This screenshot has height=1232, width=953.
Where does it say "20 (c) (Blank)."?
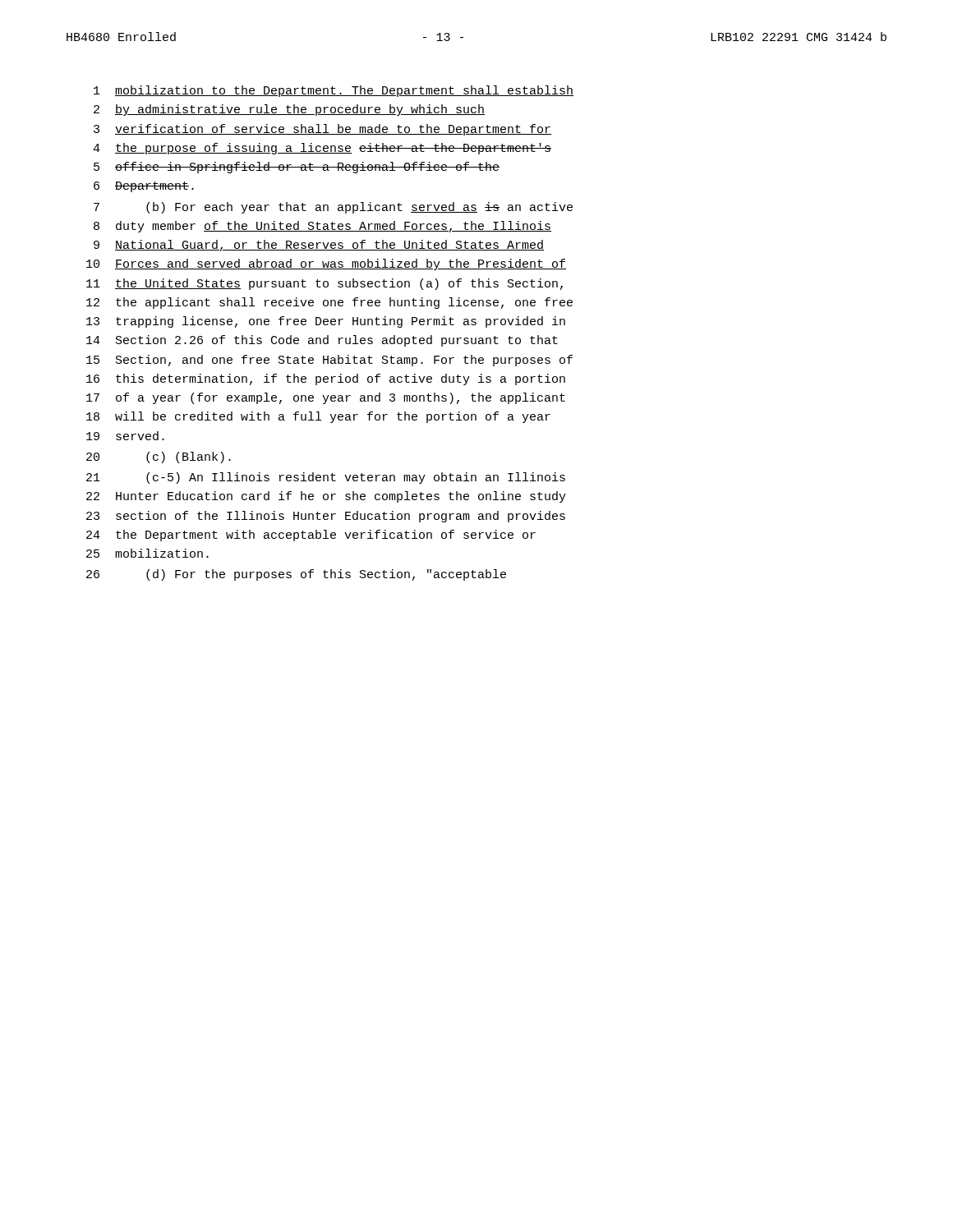[159, 457]
